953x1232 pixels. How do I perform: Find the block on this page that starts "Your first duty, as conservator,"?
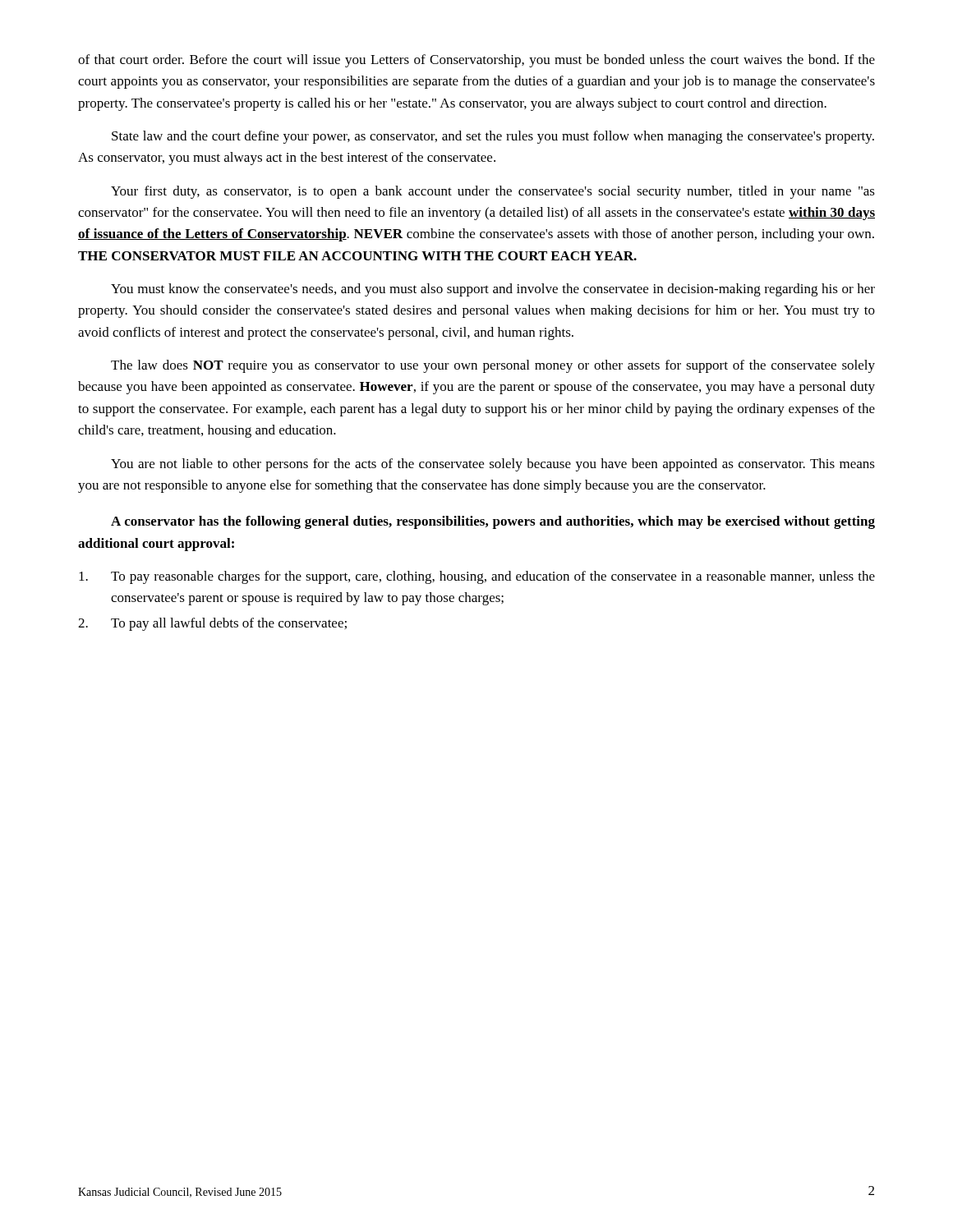(476, 223)
